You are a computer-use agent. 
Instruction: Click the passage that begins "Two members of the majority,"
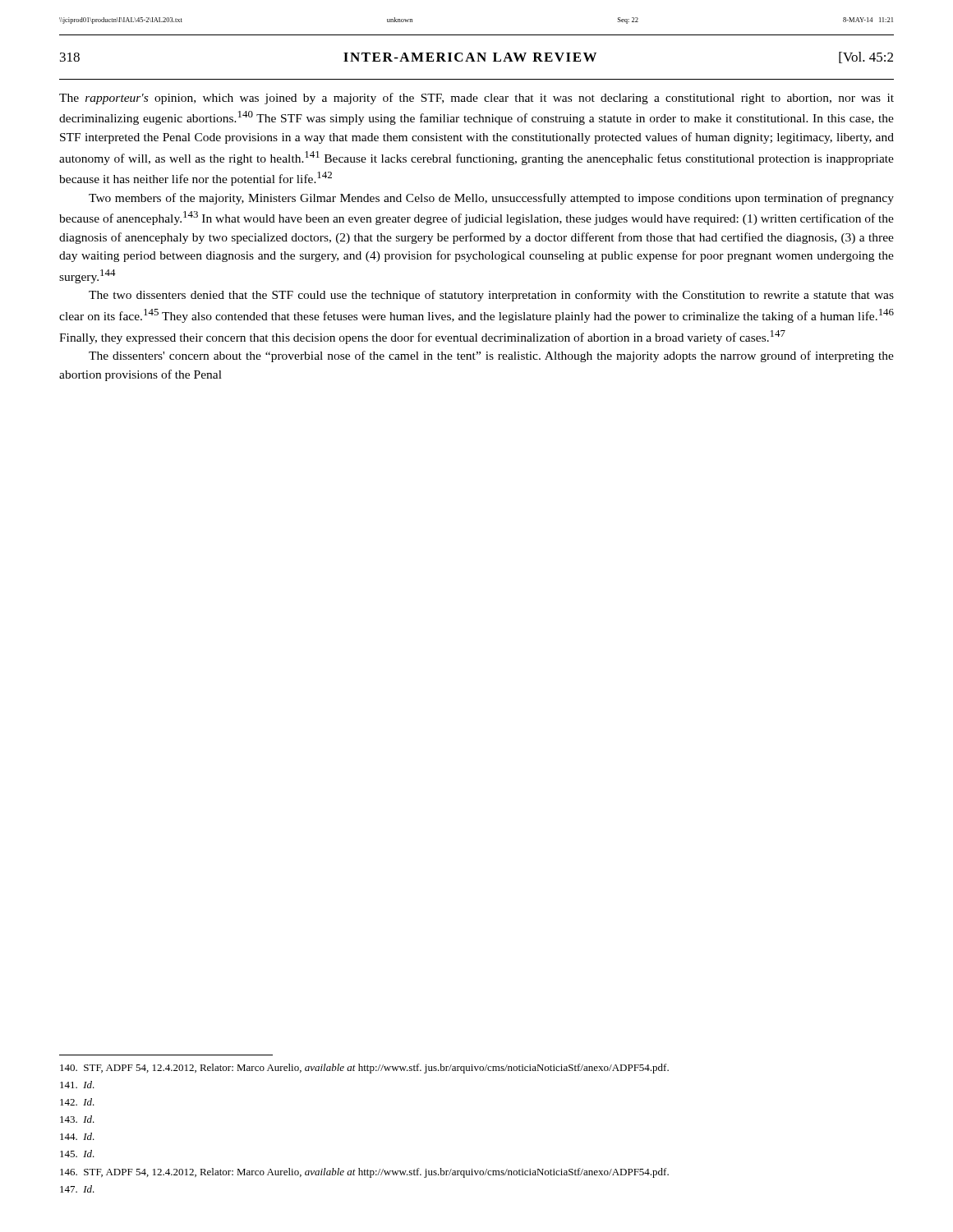coord(476,237)
